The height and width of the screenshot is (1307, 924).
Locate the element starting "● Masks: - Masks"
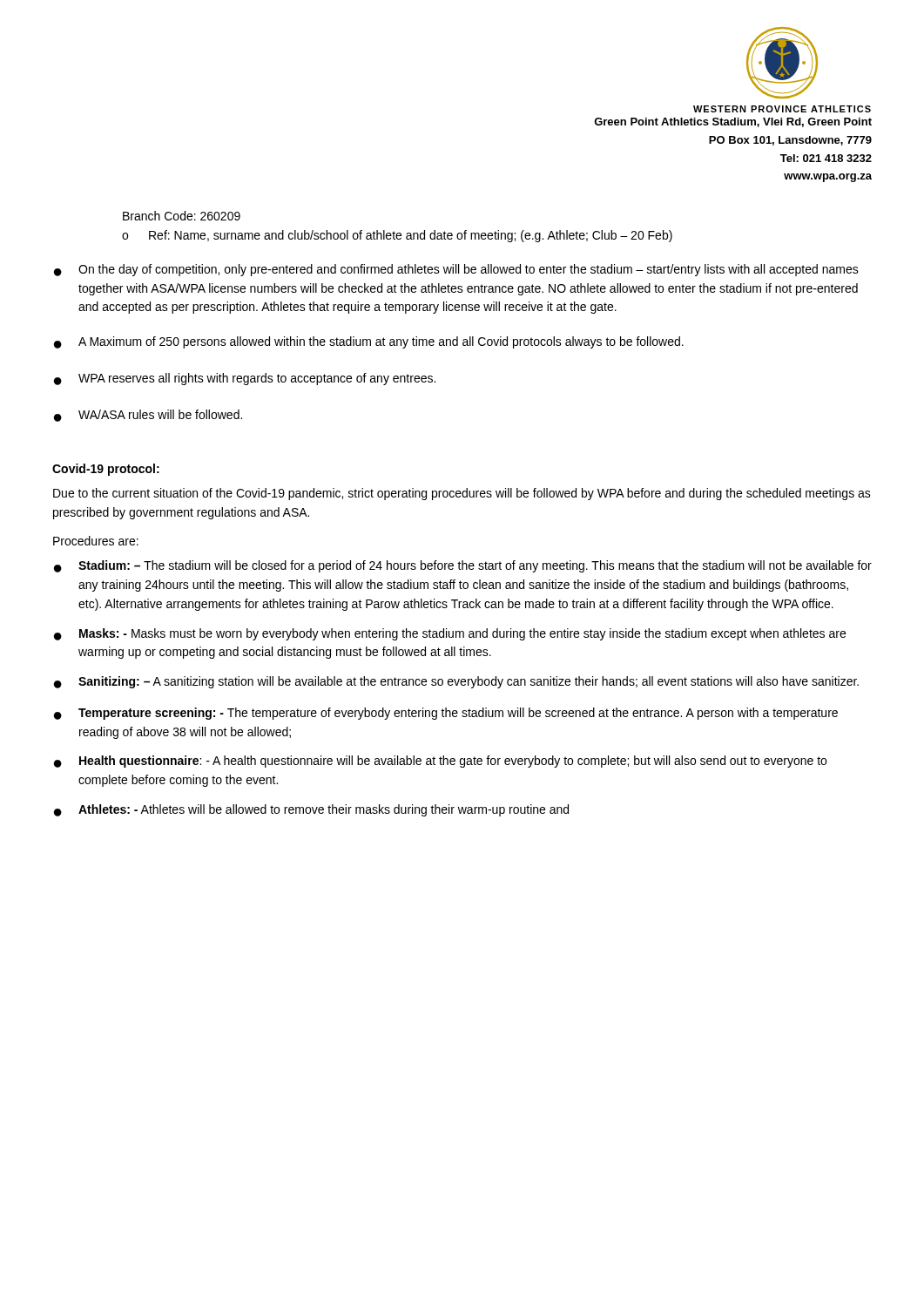click(x=462, y=643)
